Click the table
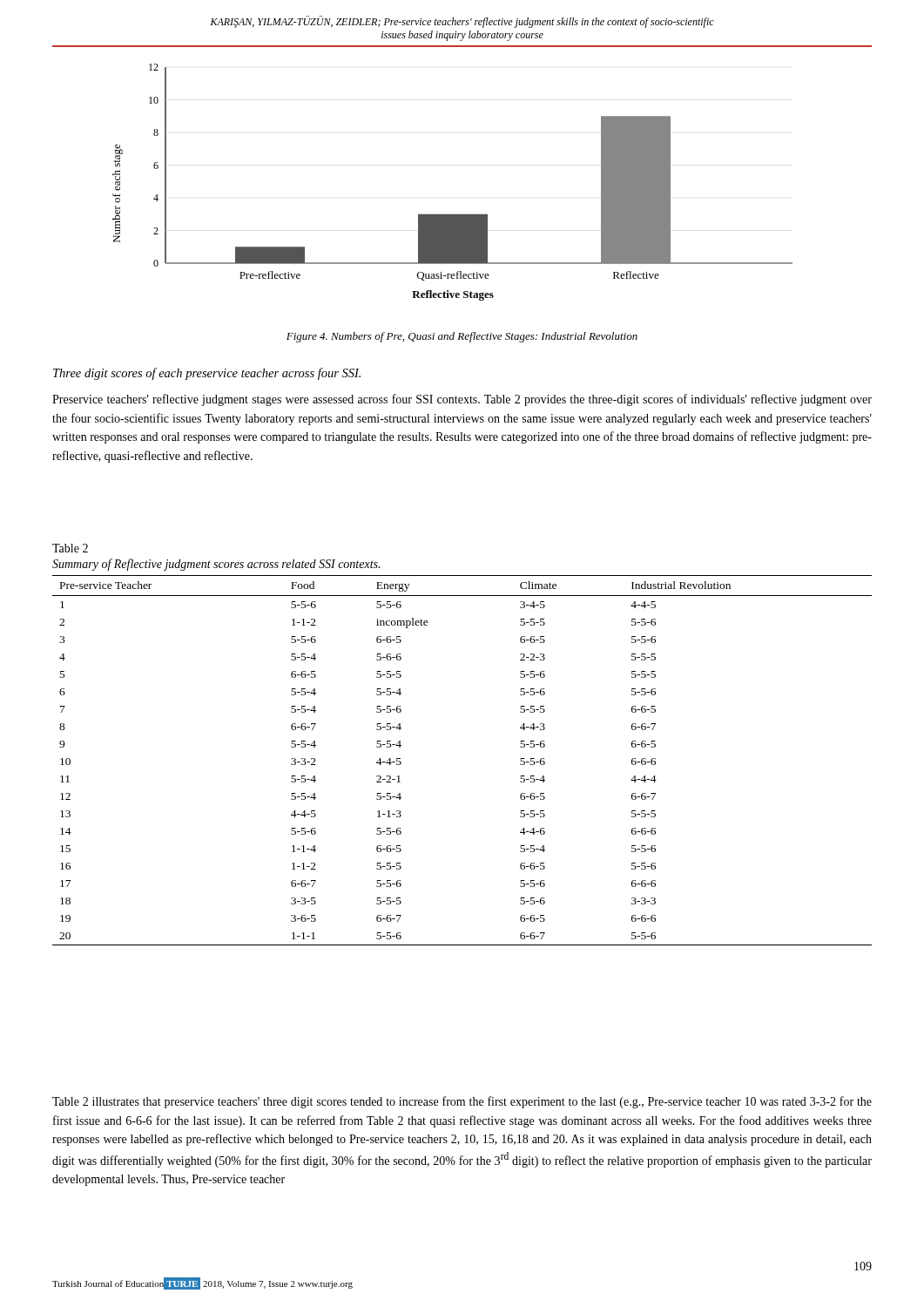This screenshot has width=924, height=1307. tap(462, 760)
